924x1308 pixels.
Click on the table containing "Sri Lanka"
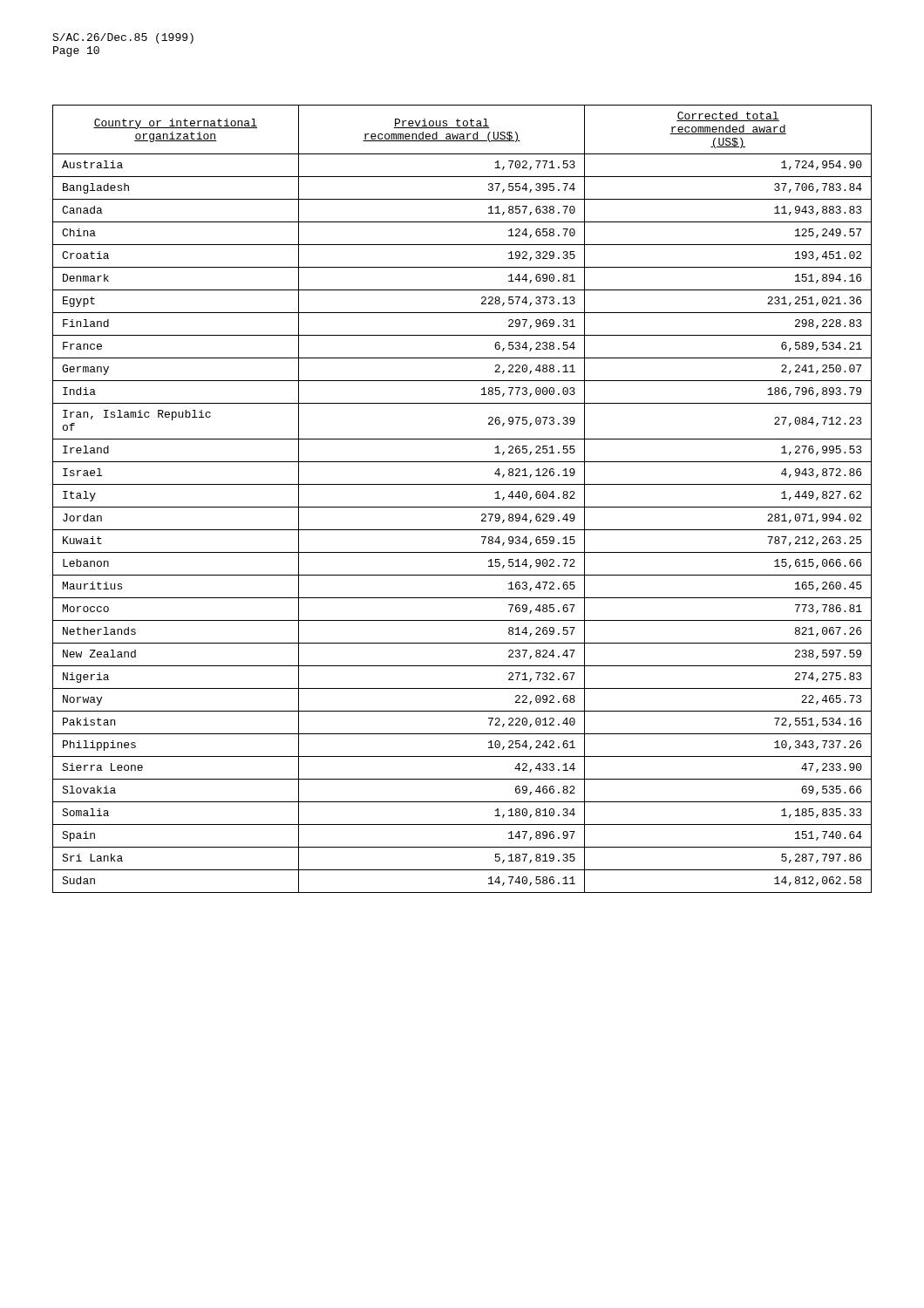pyautogui.click(x=462, y=499)
